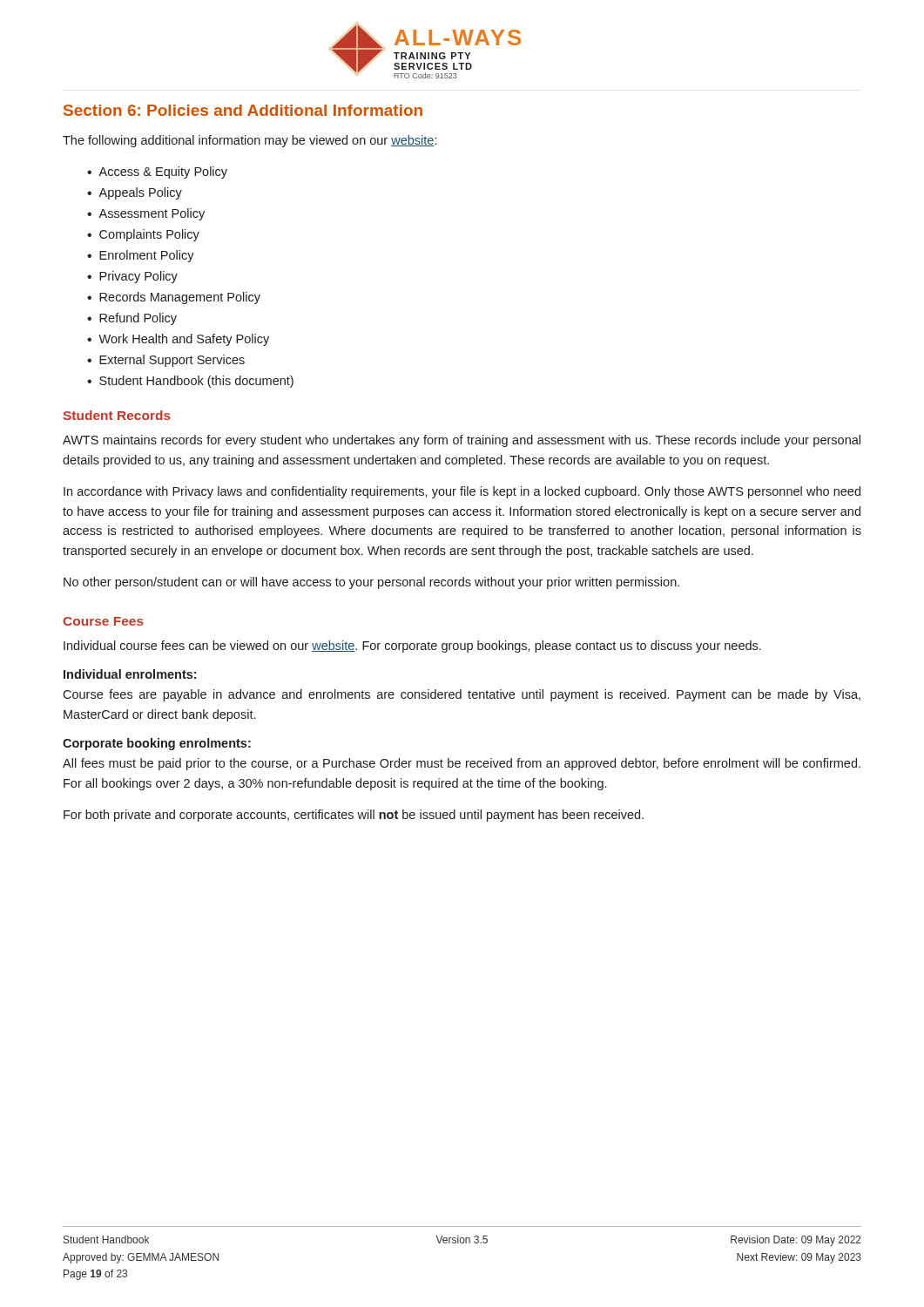Locate the list item that says "Enrolment Policy"
Image resolution: width=924 pixels, height=1307 pixels.
coord(146,256)
